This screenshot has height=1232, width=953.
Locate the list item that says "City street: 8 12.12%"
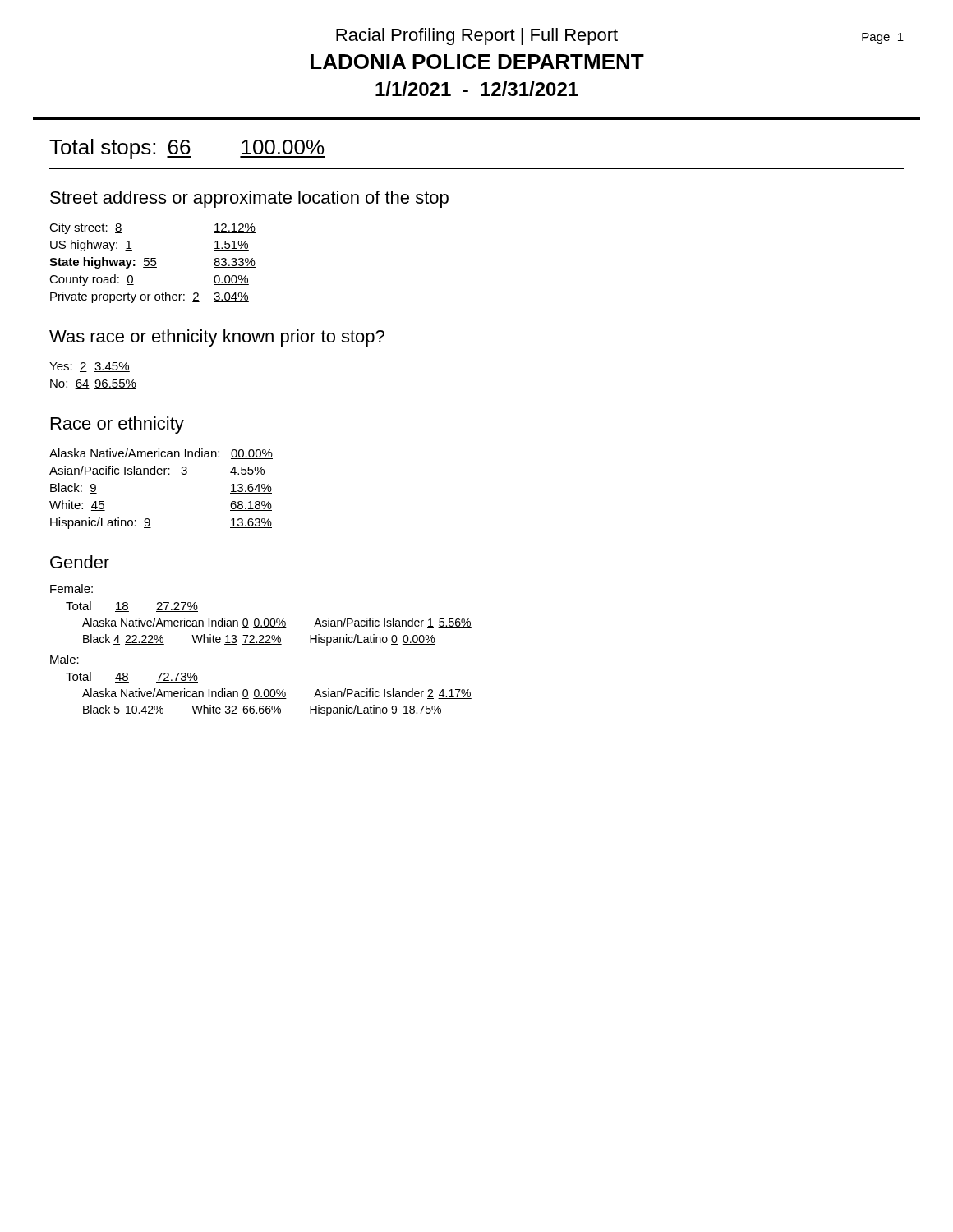pos(89,228)
